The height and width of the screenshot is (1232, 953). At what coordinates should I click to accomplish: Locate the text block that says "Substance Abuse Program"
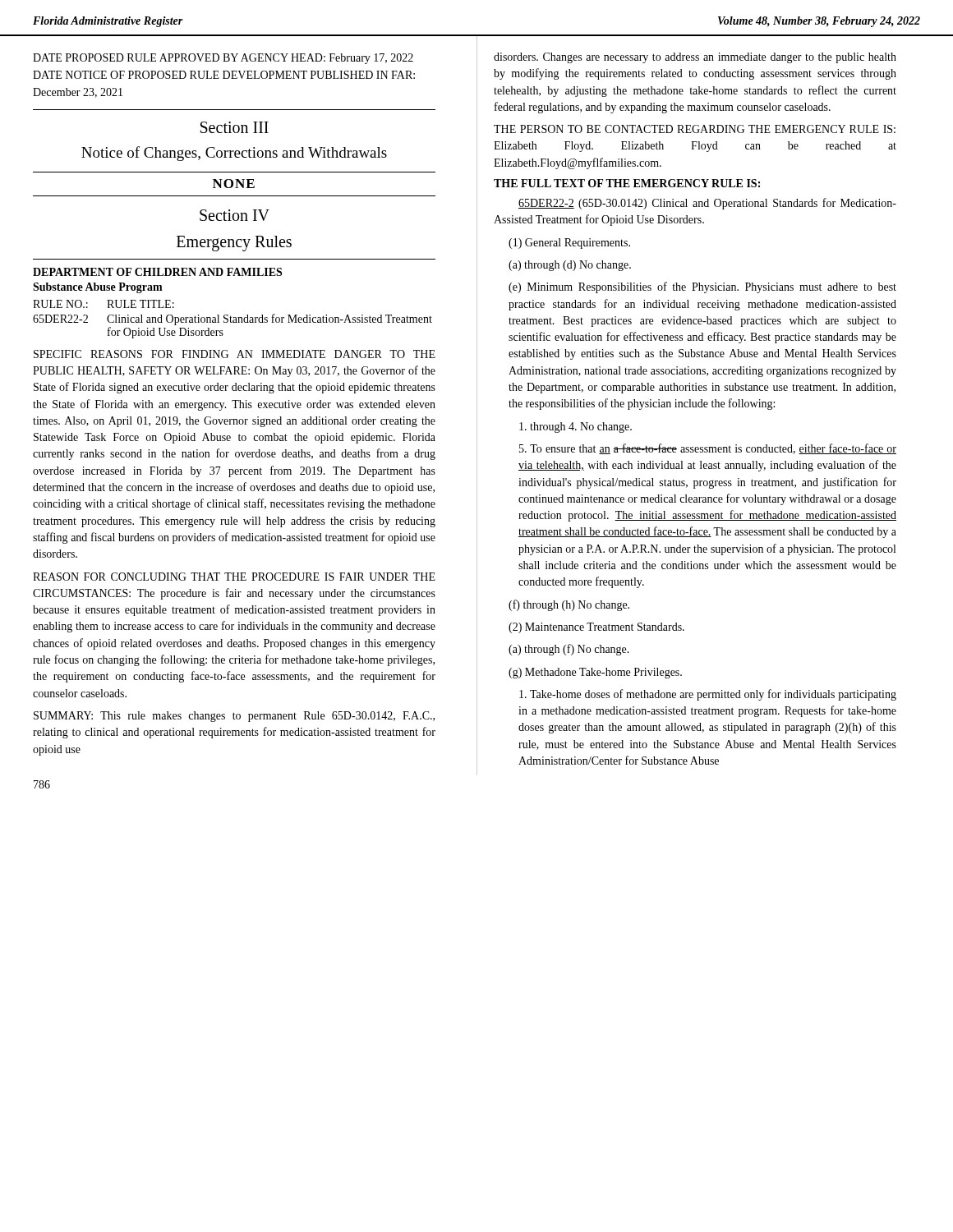click(234, 310)
